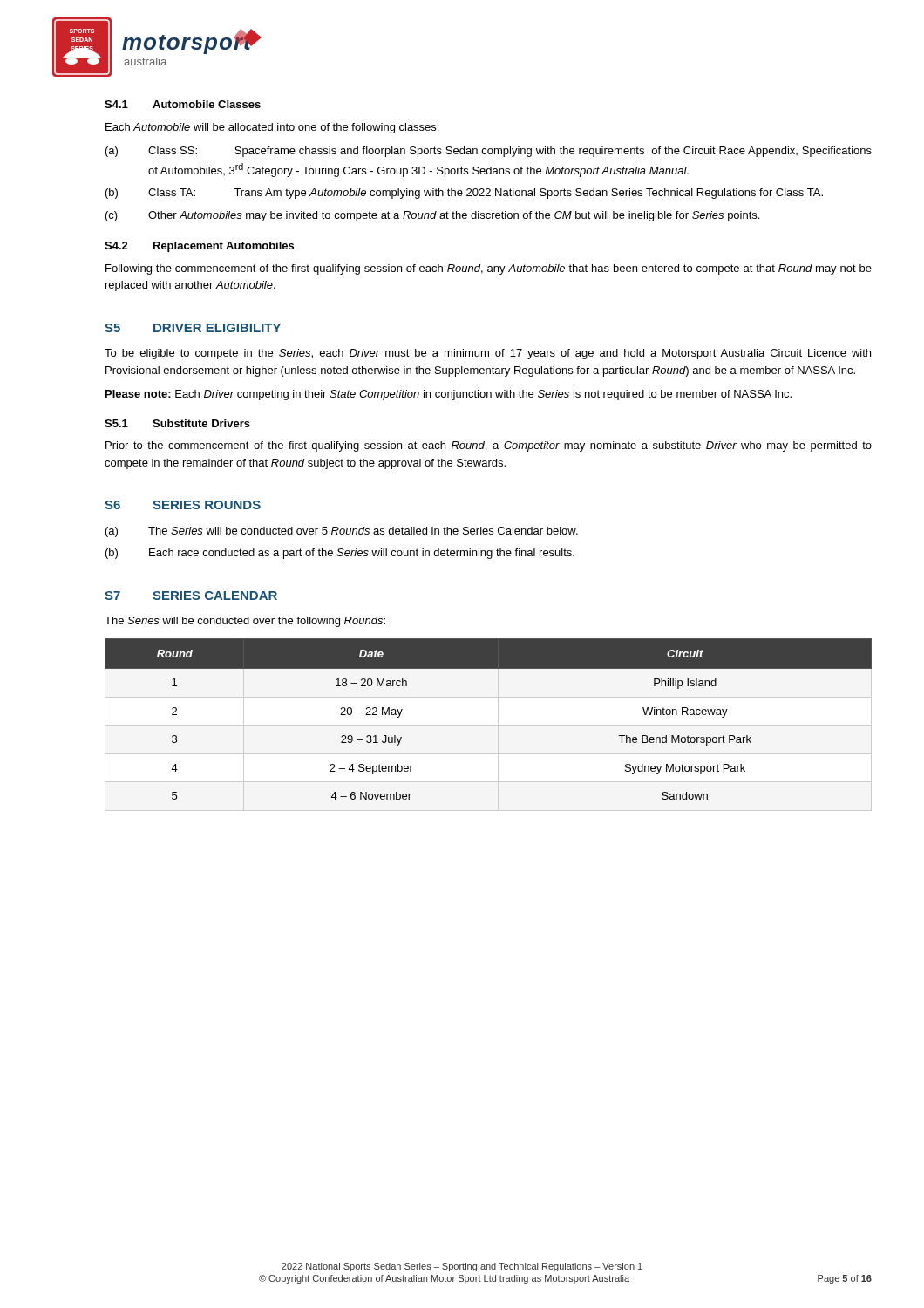The image size is (924, 1308).
Task: Click where it says "S5DRIVER ELIGIBILITY"
Action: pyautogui.click(x=193, y=328)
